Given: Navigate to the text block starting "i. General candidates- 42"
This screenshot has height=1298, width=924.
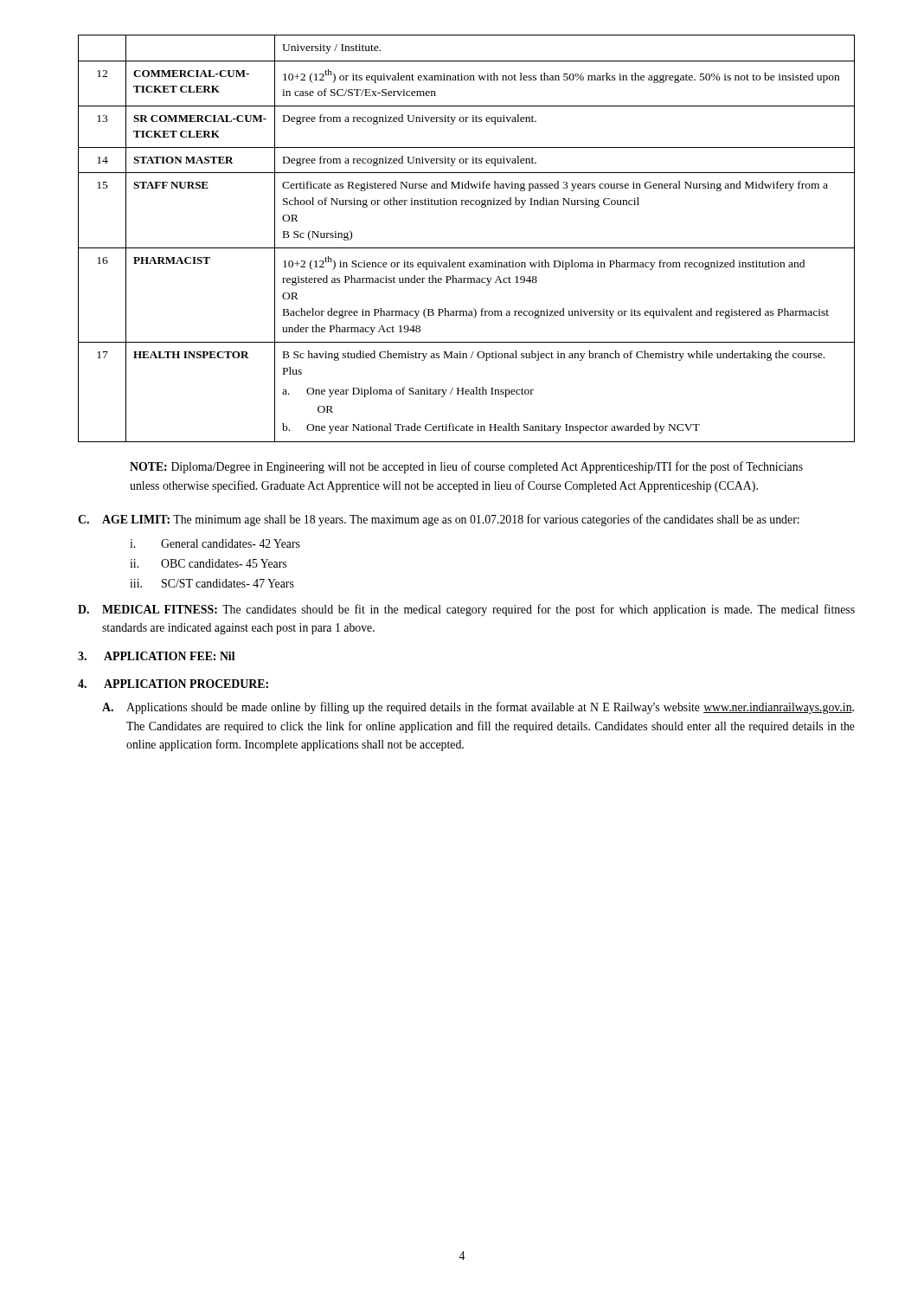Looking at the screenshot, I should point(215,543).
